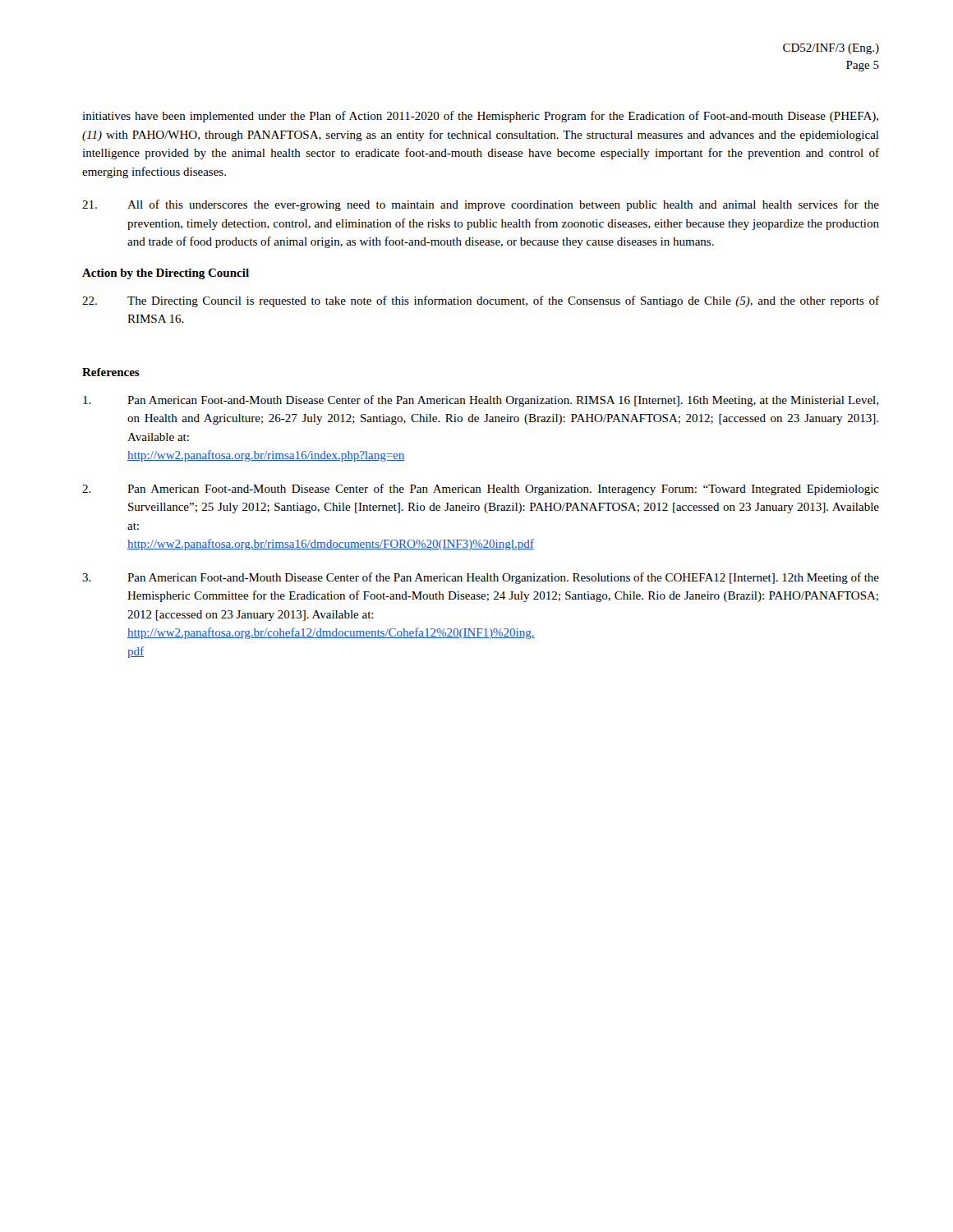Select the list item containing "2. Pan American Foot-and-Mouth Disease Center"

coord(481,516)
